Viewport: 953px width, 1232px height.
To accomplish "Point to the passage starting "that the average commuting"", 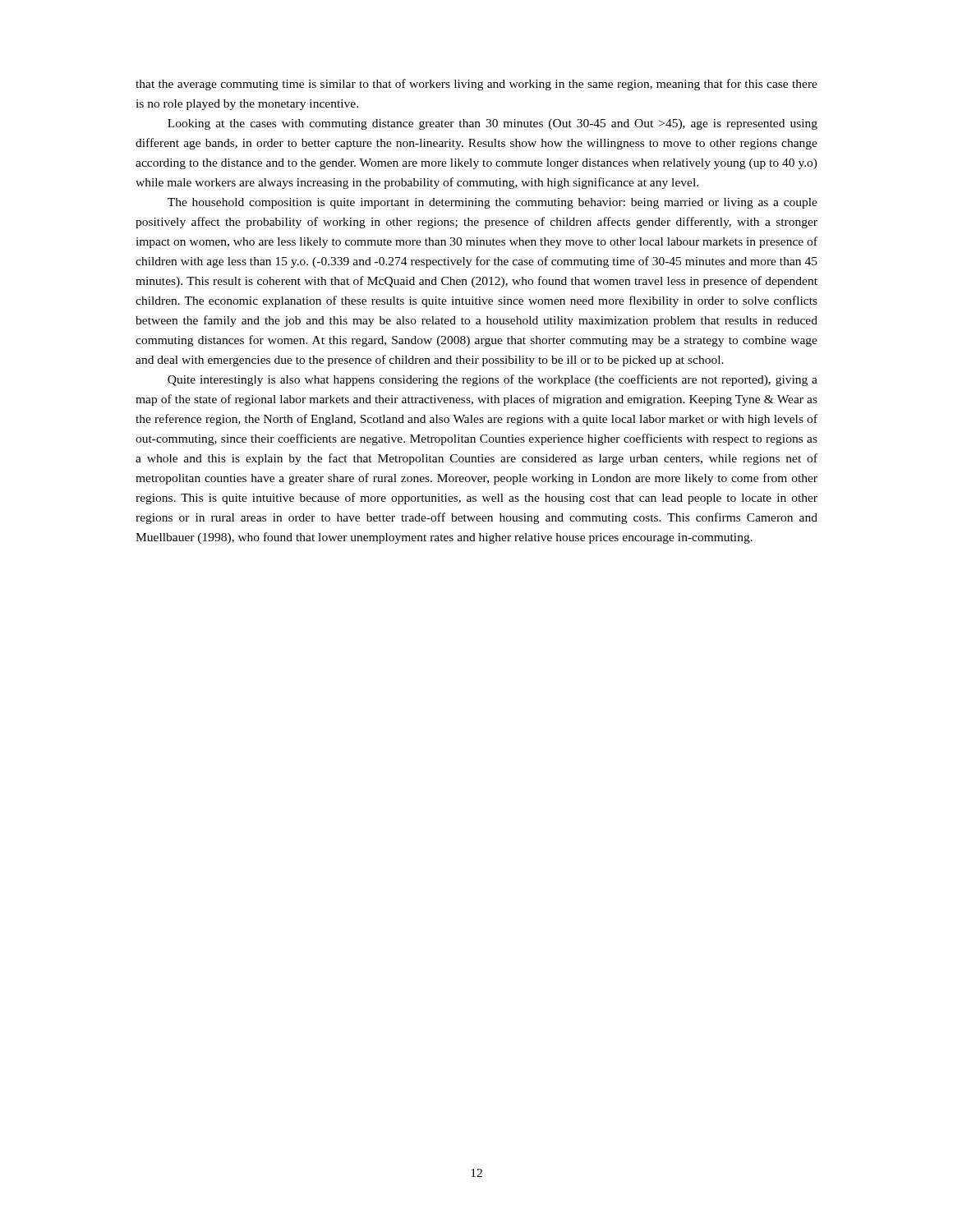I will point(476,311).
